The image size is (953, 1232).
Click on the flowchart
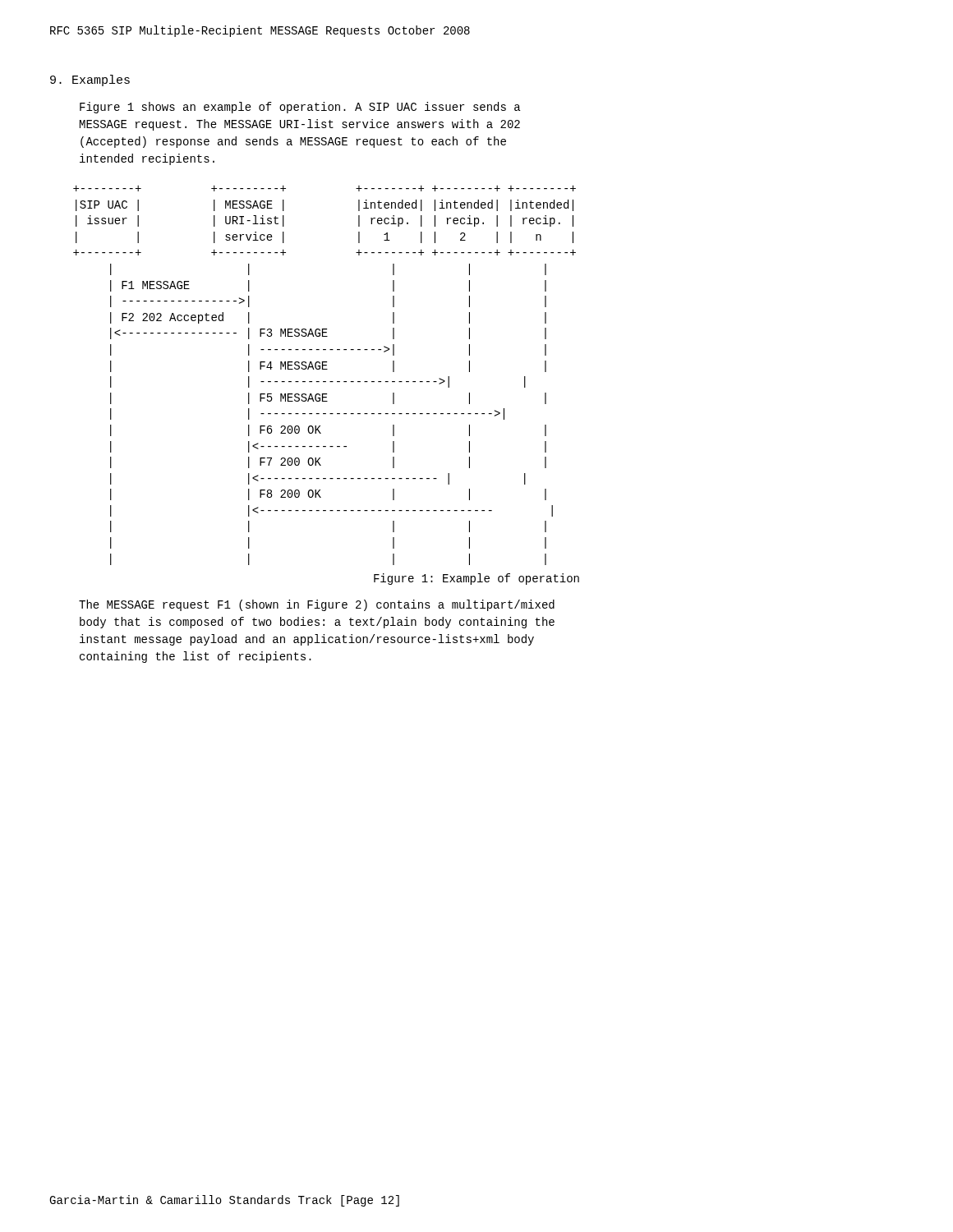485,375
